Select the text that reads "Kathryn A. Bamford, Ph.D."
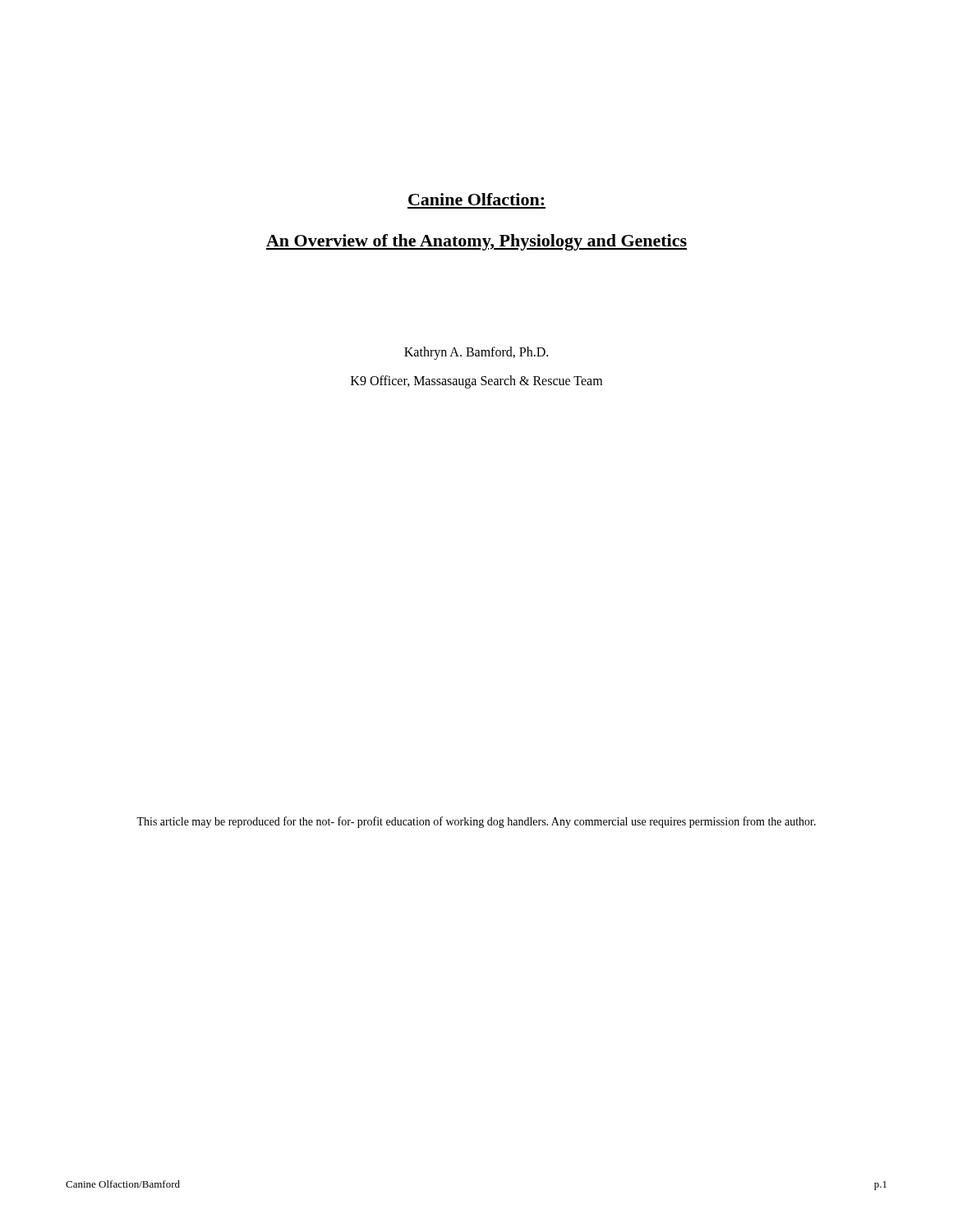 [476, 352]
